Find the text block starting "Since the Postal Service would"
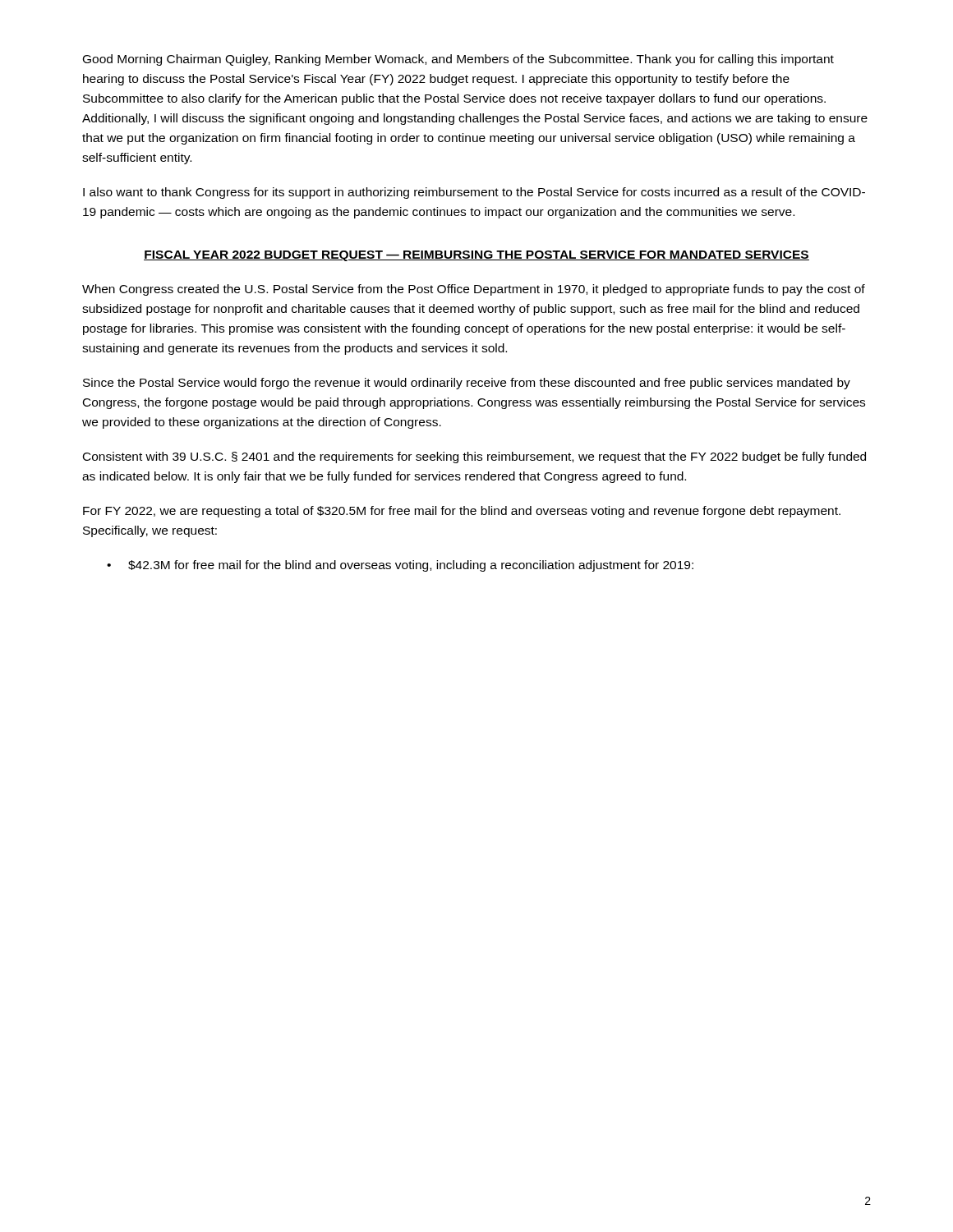This screenshot has height=1232, width=953. [x=474, y=402]
